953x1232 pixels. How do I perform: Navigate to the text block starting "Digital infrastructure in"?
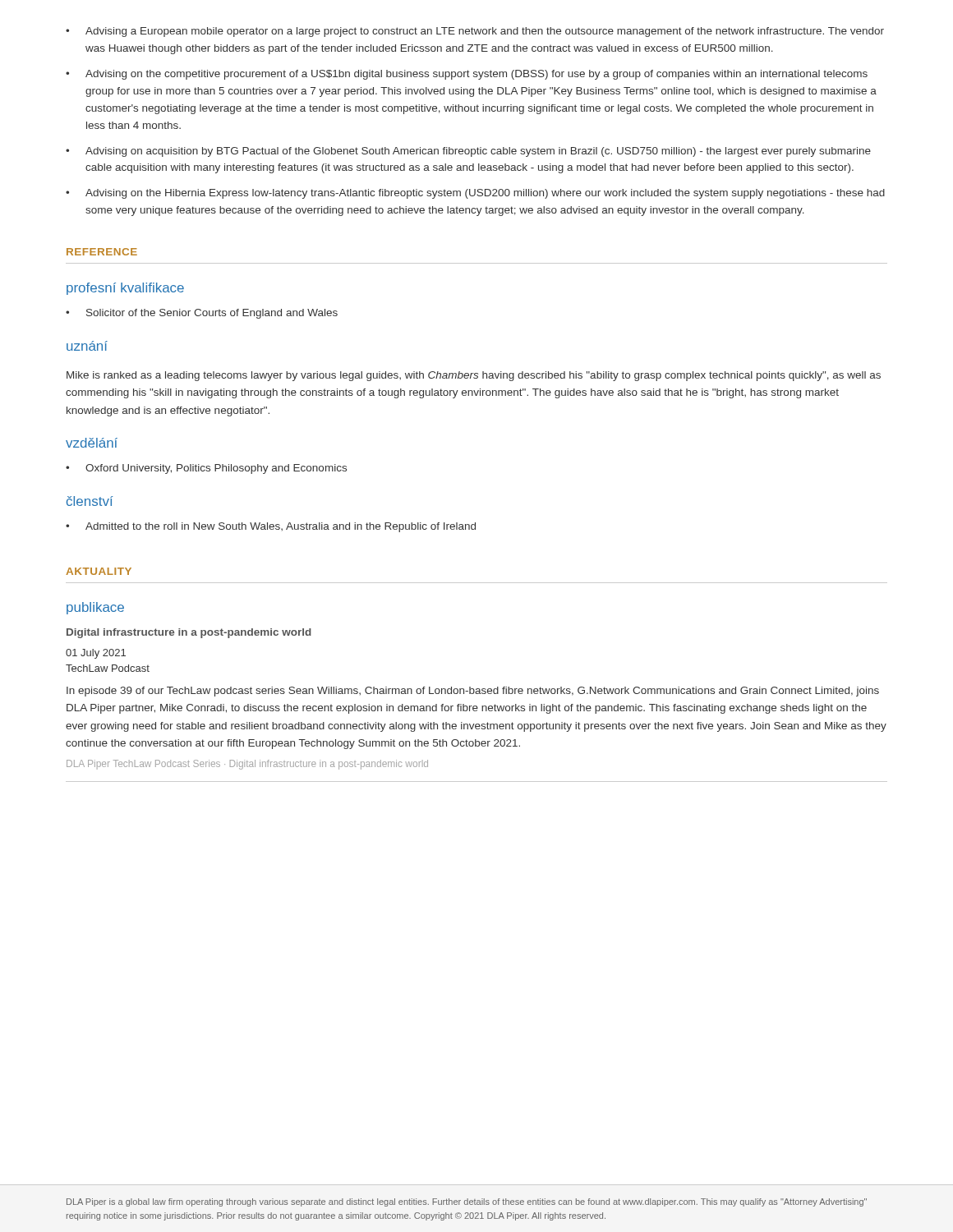click(x=189, y=633)
